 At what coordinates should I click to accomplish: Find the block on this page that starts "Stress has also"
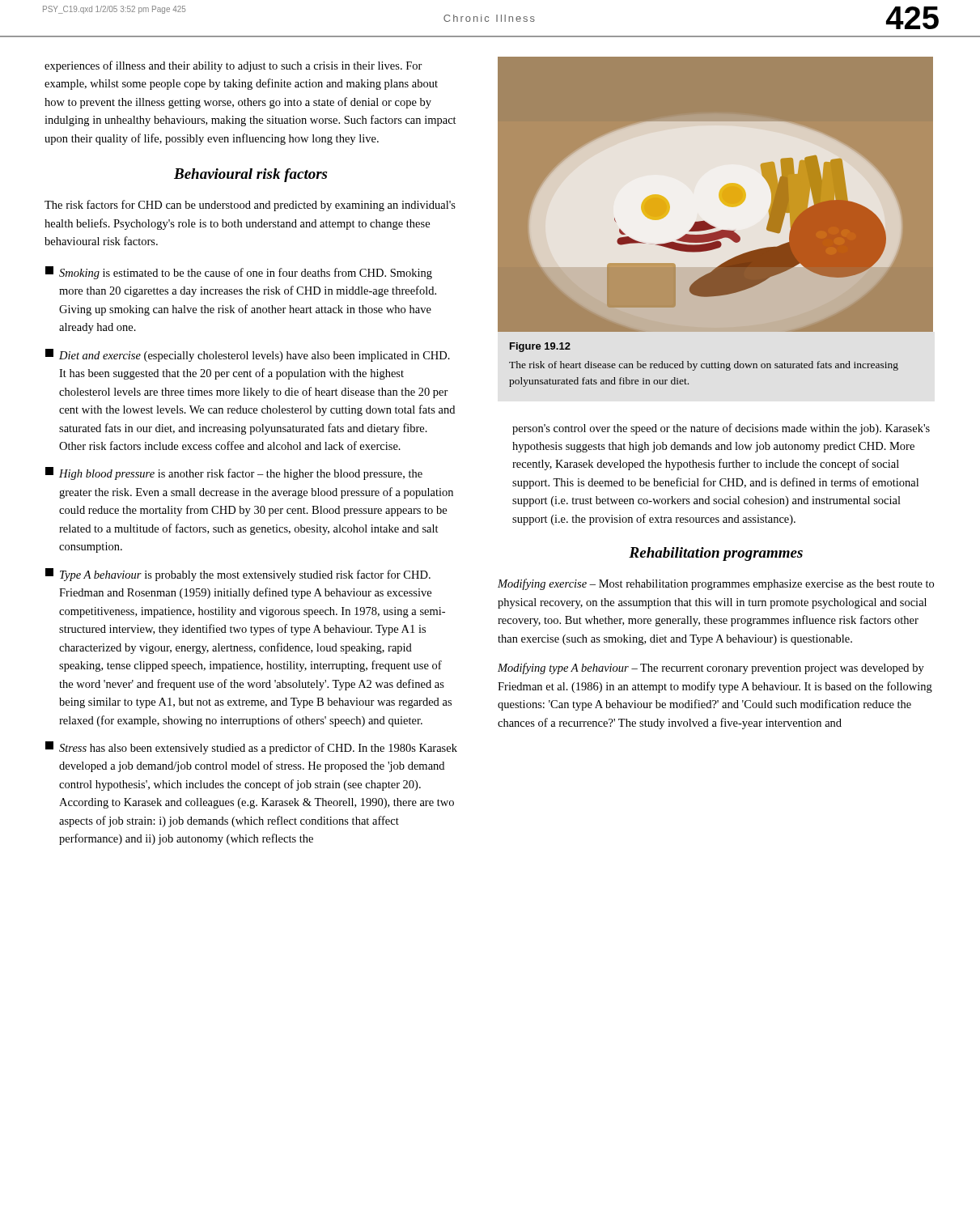point(251,793)
